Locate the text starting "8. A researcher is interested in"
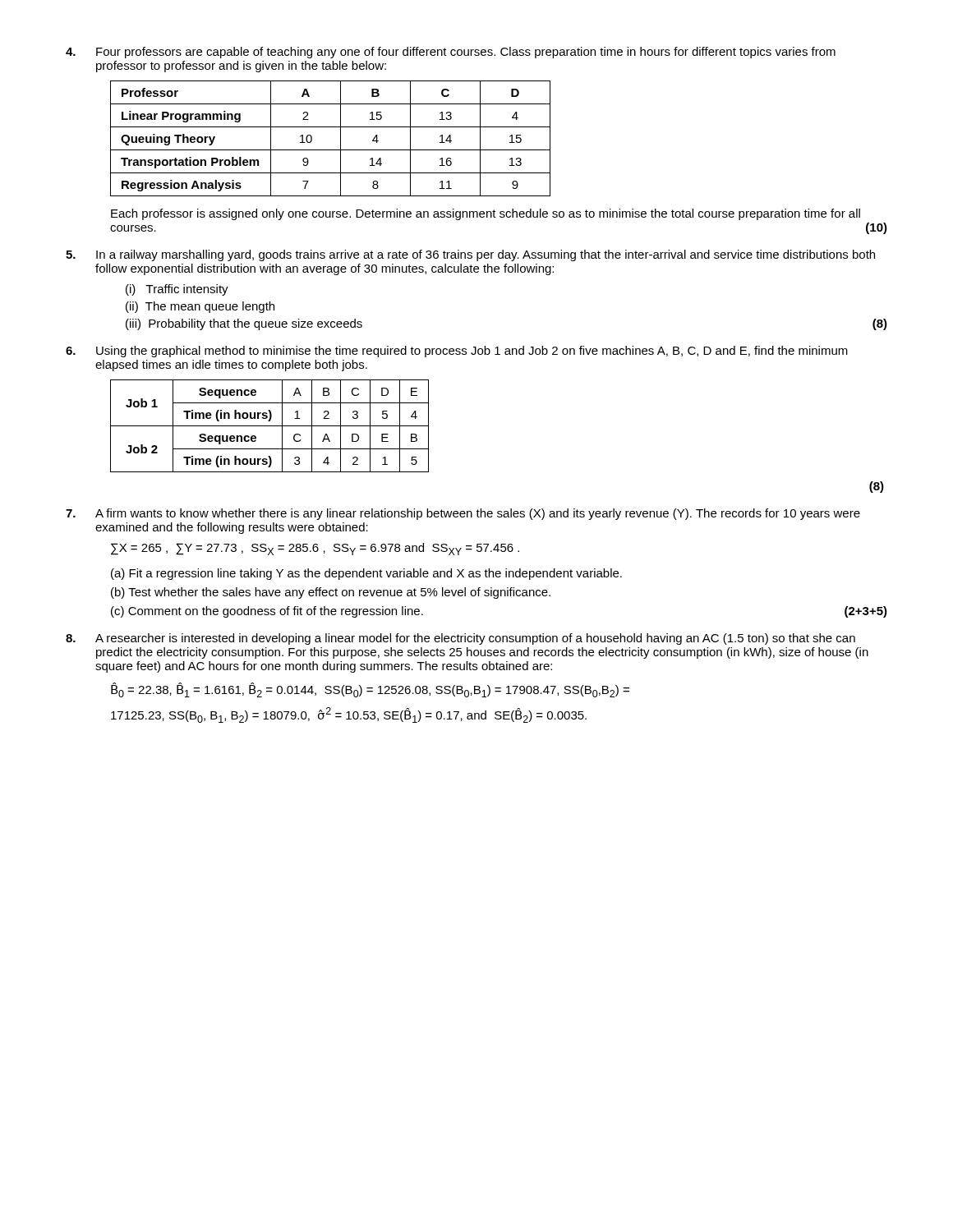The height and width of the screenshot is (1232, 953). pyautogui.click(x=476, y=652)
